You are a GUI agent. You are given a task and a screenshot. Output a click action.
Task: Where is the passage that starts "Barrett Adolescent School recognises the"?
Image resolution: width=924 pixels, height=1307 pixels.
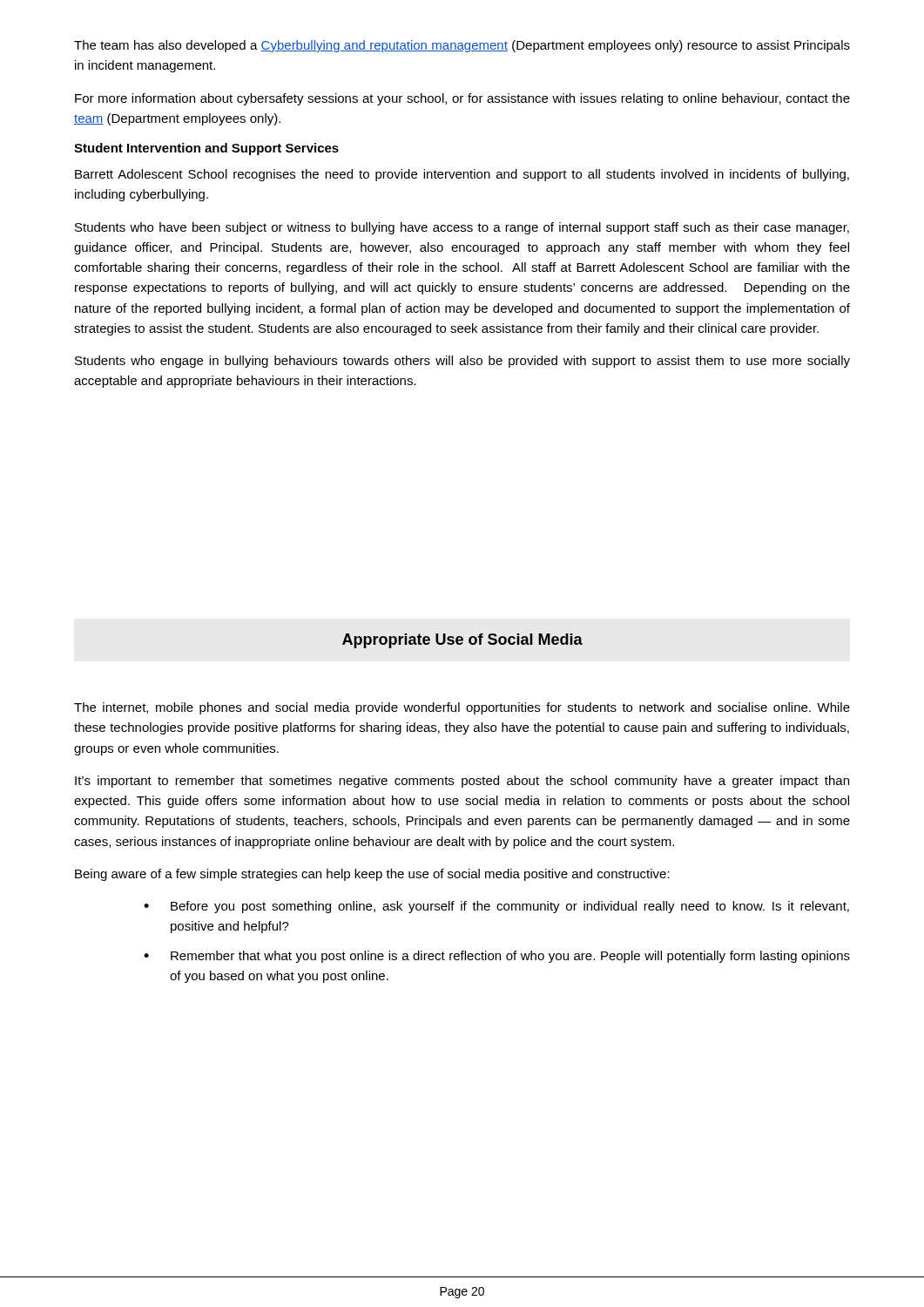pos(462,184)
